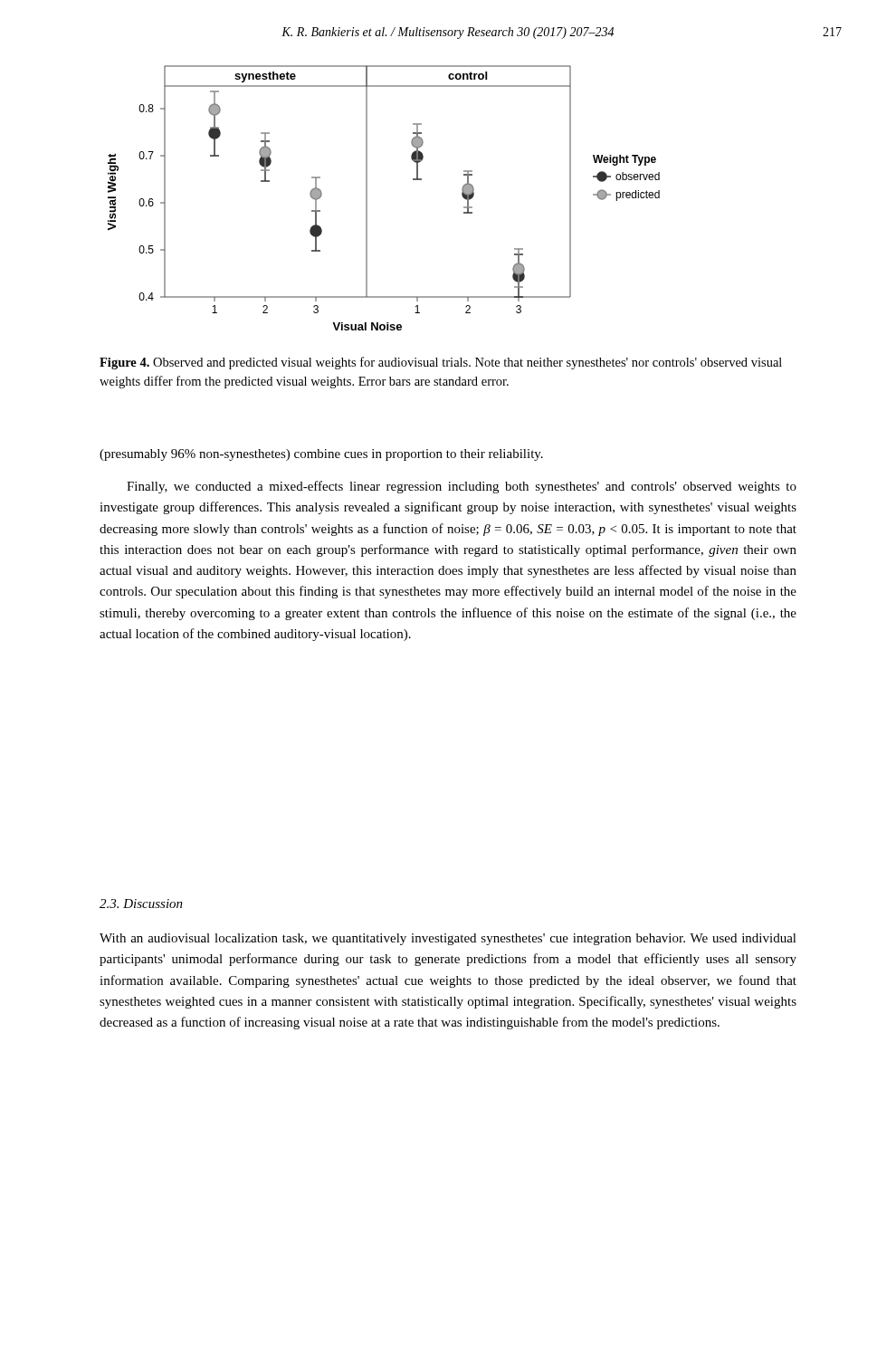Viewport: 896px width, 1358px height.
Task: Locate the scatter plot
Action: pos(448,201)
